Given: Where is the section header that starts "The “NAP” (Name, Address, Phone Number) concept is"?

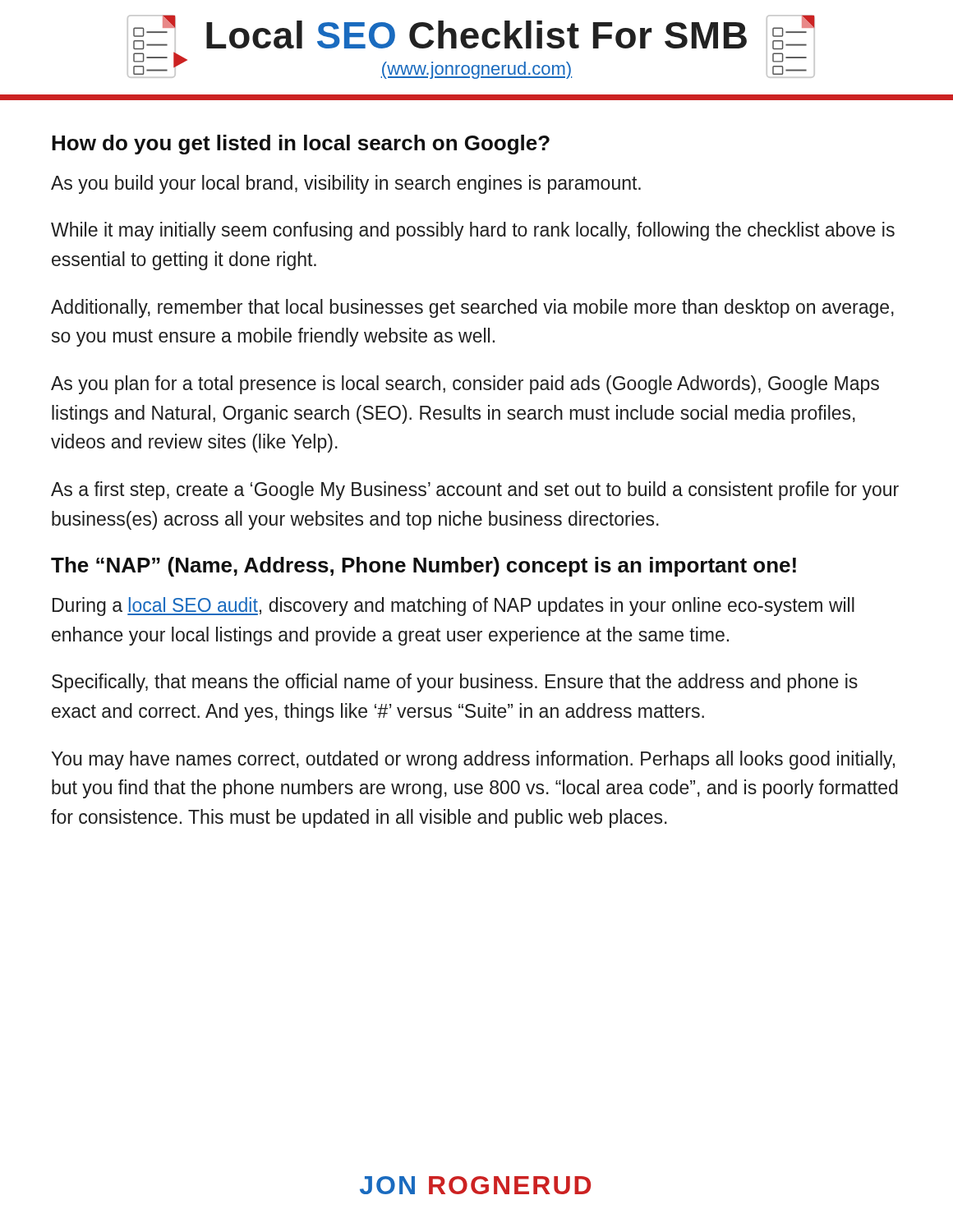Looking at the screenshot, I should click(424, 565).
